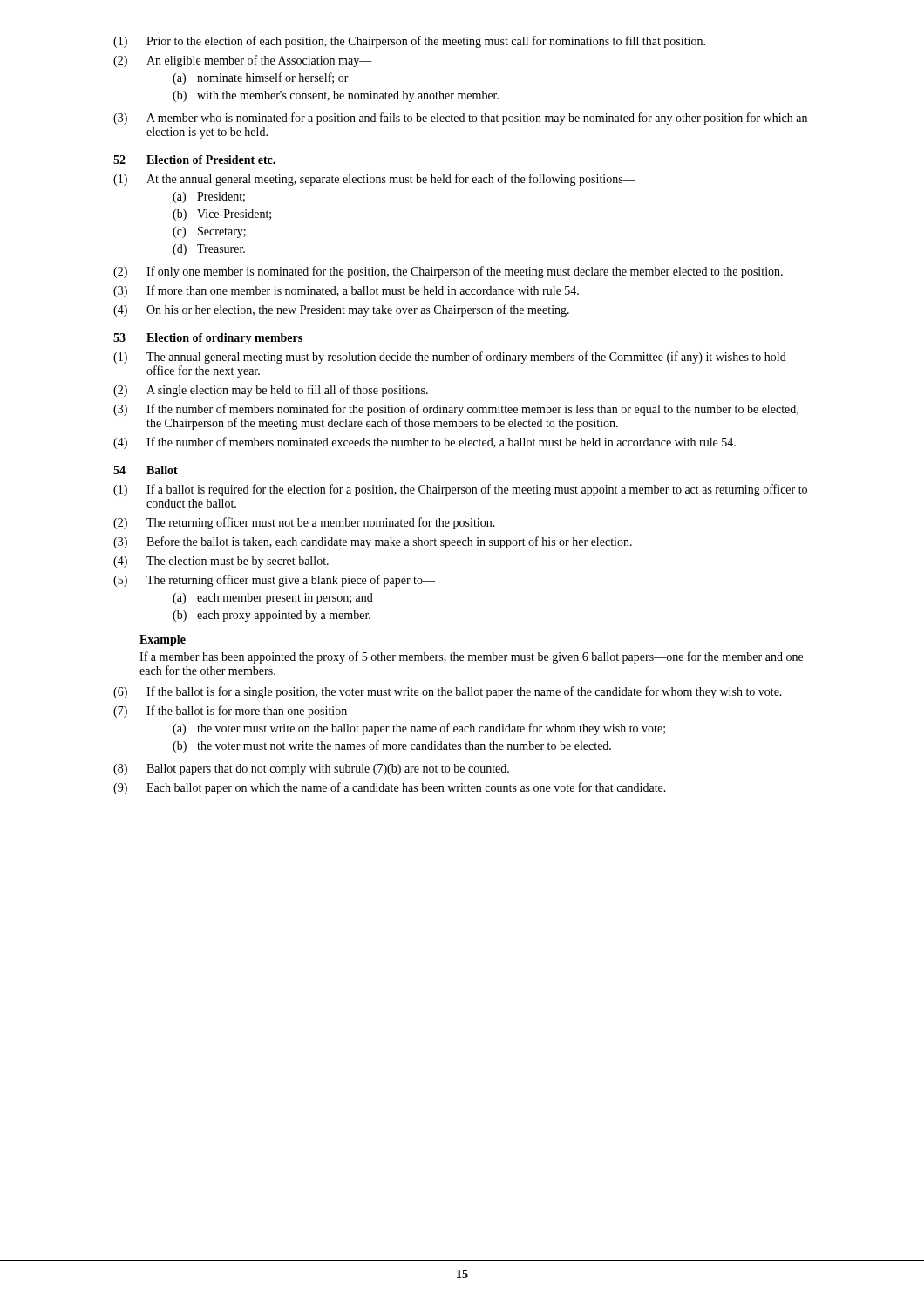
Task: Select the section header containing "53 Election of ordinary"
Action: point(208,339)
